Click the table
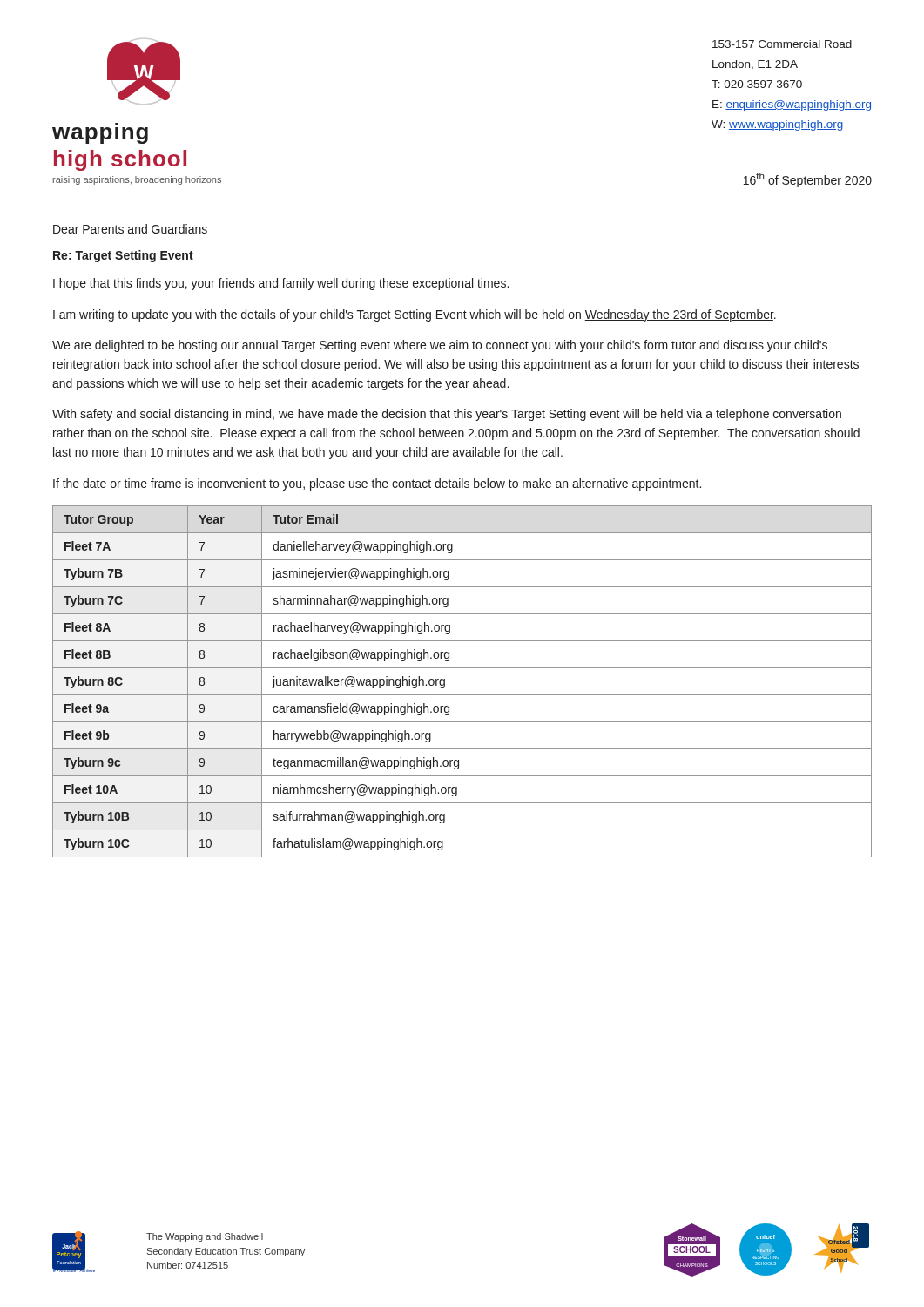 462,682
